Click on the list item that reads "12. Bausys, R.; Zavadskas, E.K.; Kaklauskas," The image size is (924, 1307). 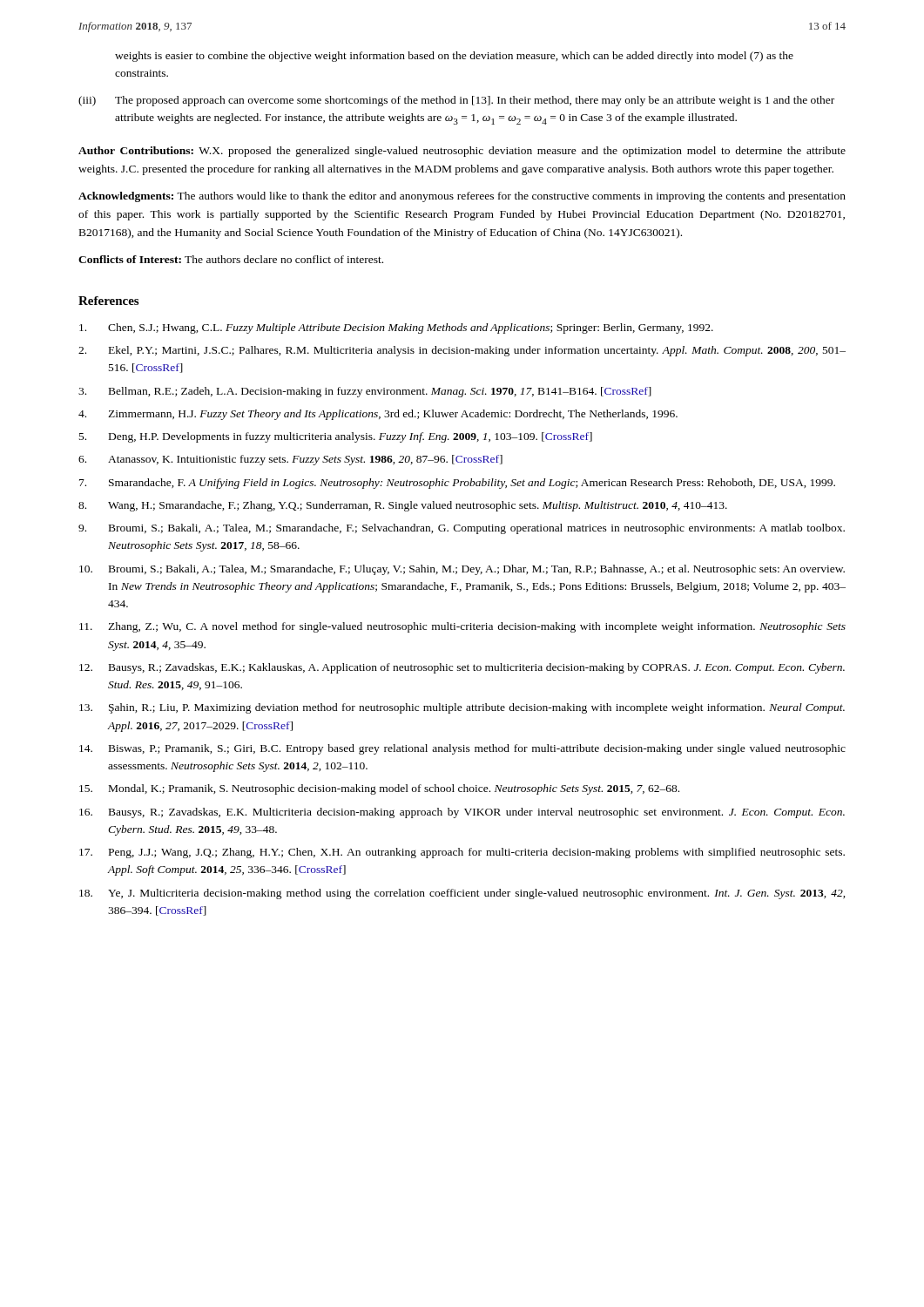pyautogui.click(x=462, y=676)
